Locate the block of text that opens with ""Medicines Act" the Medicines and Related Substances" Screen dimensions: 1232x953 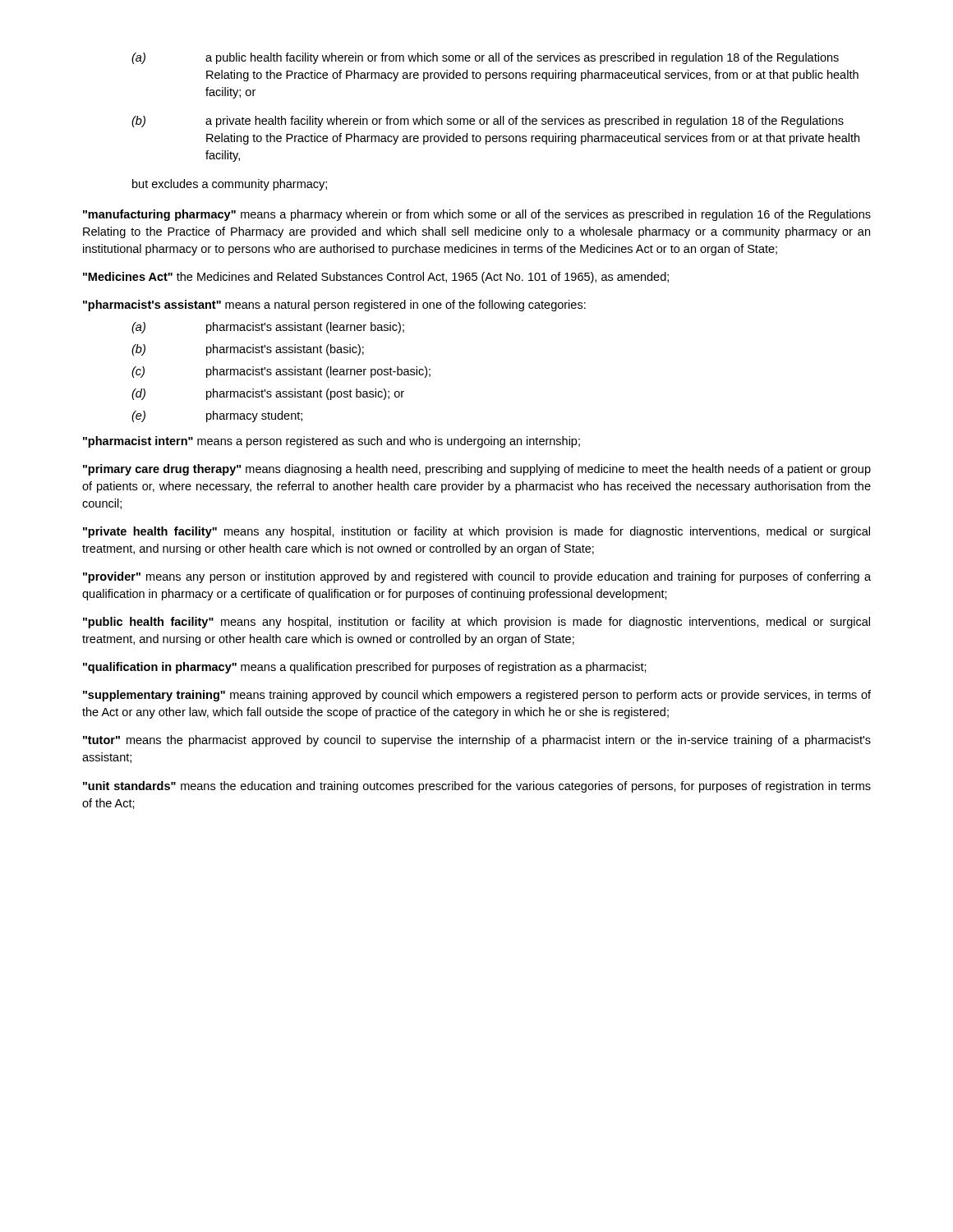click(x=376, y=277)
